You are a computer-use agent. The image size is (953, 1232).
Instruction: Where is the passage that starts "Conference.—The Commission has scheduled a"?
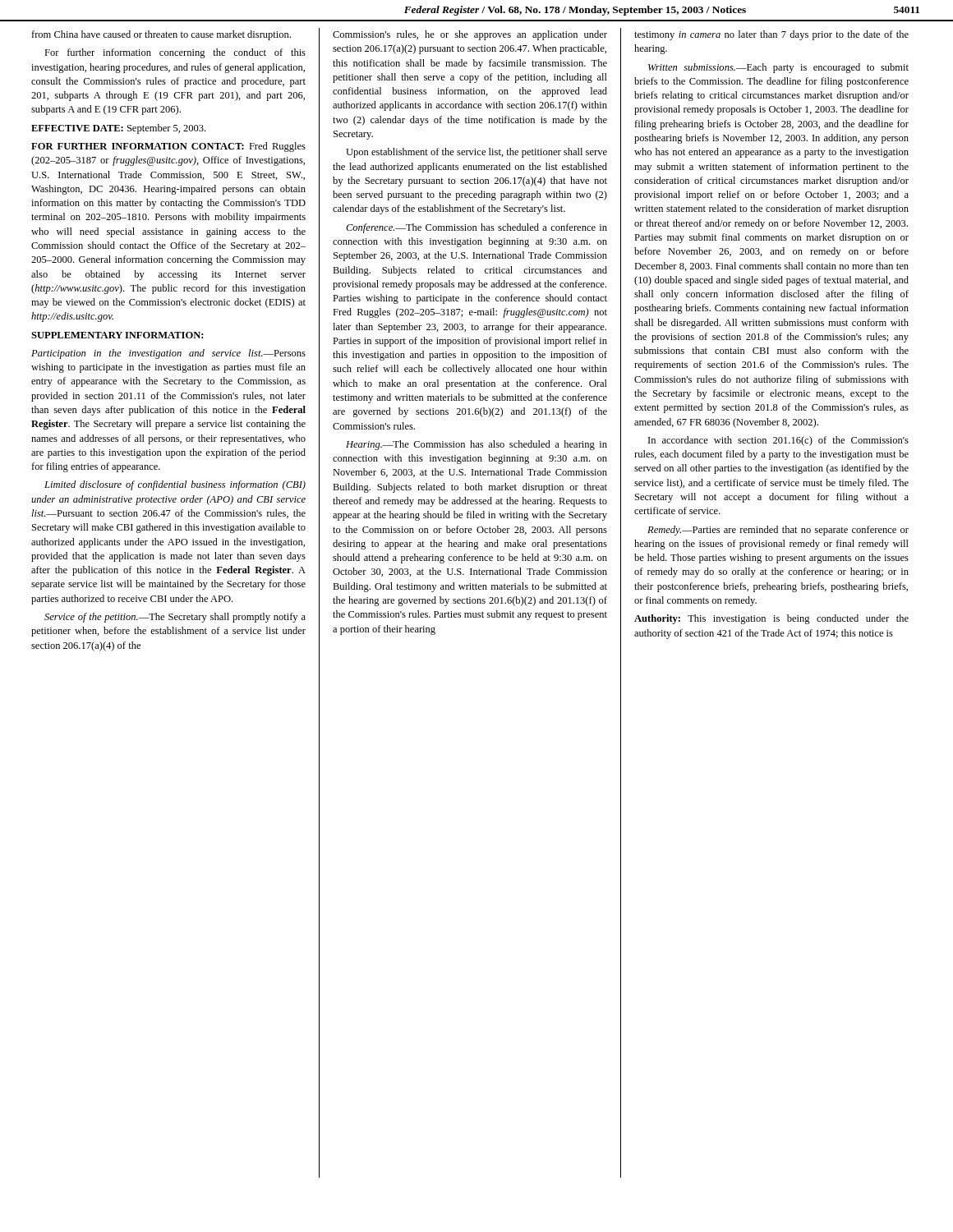pyautogui.click(x=470, y=327)
